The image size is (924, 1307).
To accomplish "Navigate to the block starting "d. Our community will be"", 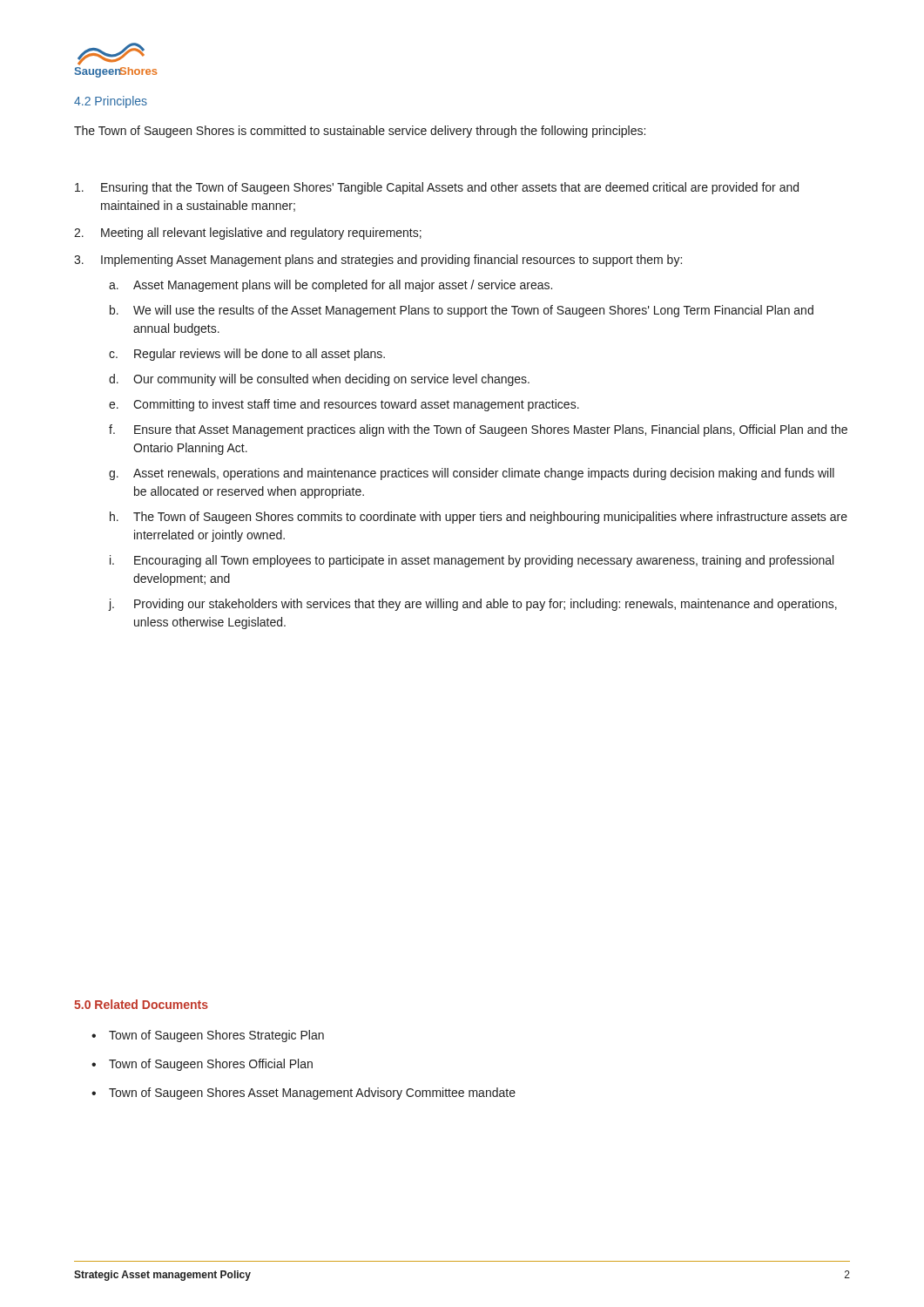I will [479, 379].
